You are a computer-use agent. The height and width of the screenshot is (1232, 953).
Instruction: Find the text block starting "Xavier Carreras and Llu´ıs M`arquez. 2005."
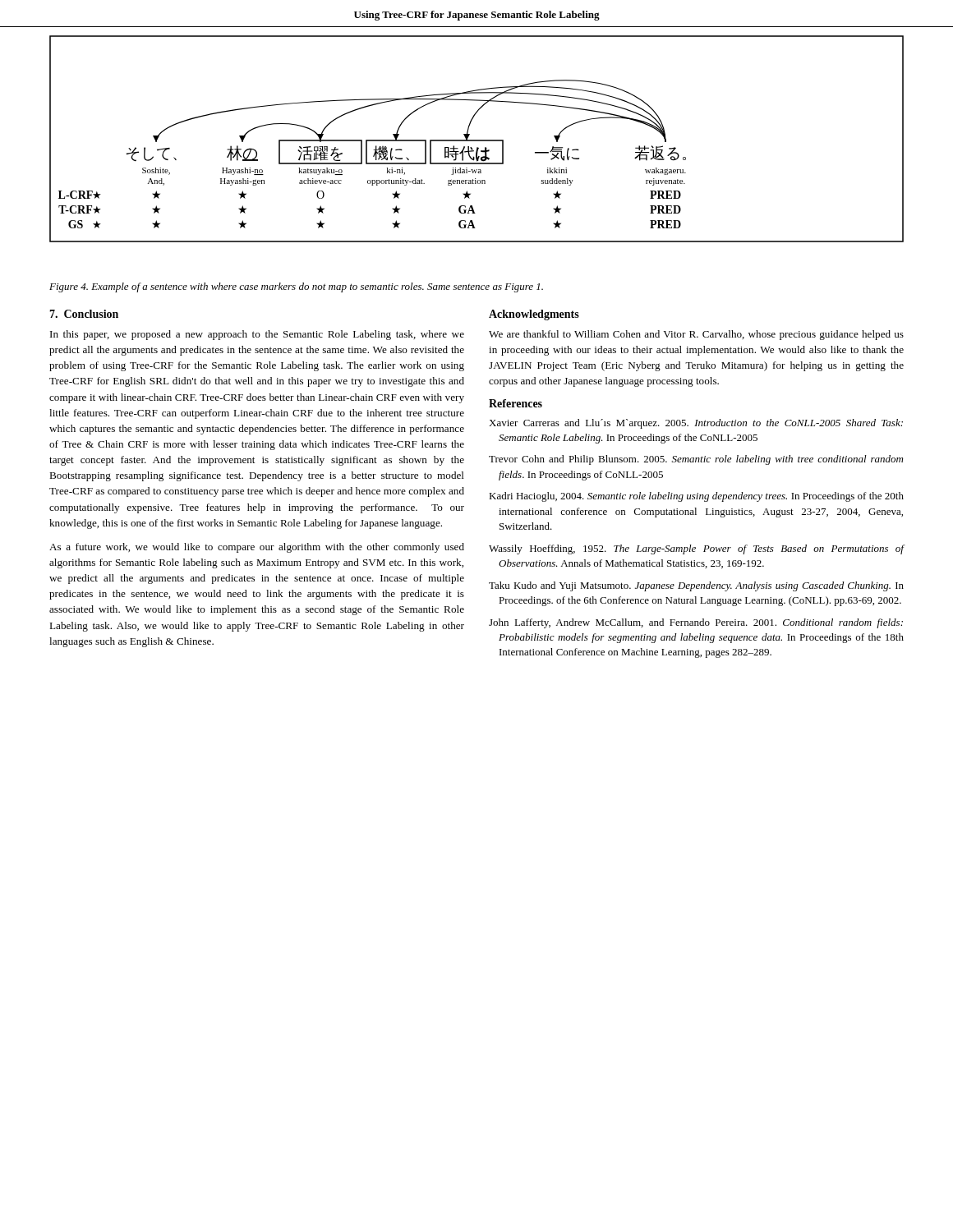pyautogui.click(x=696, y=430)
